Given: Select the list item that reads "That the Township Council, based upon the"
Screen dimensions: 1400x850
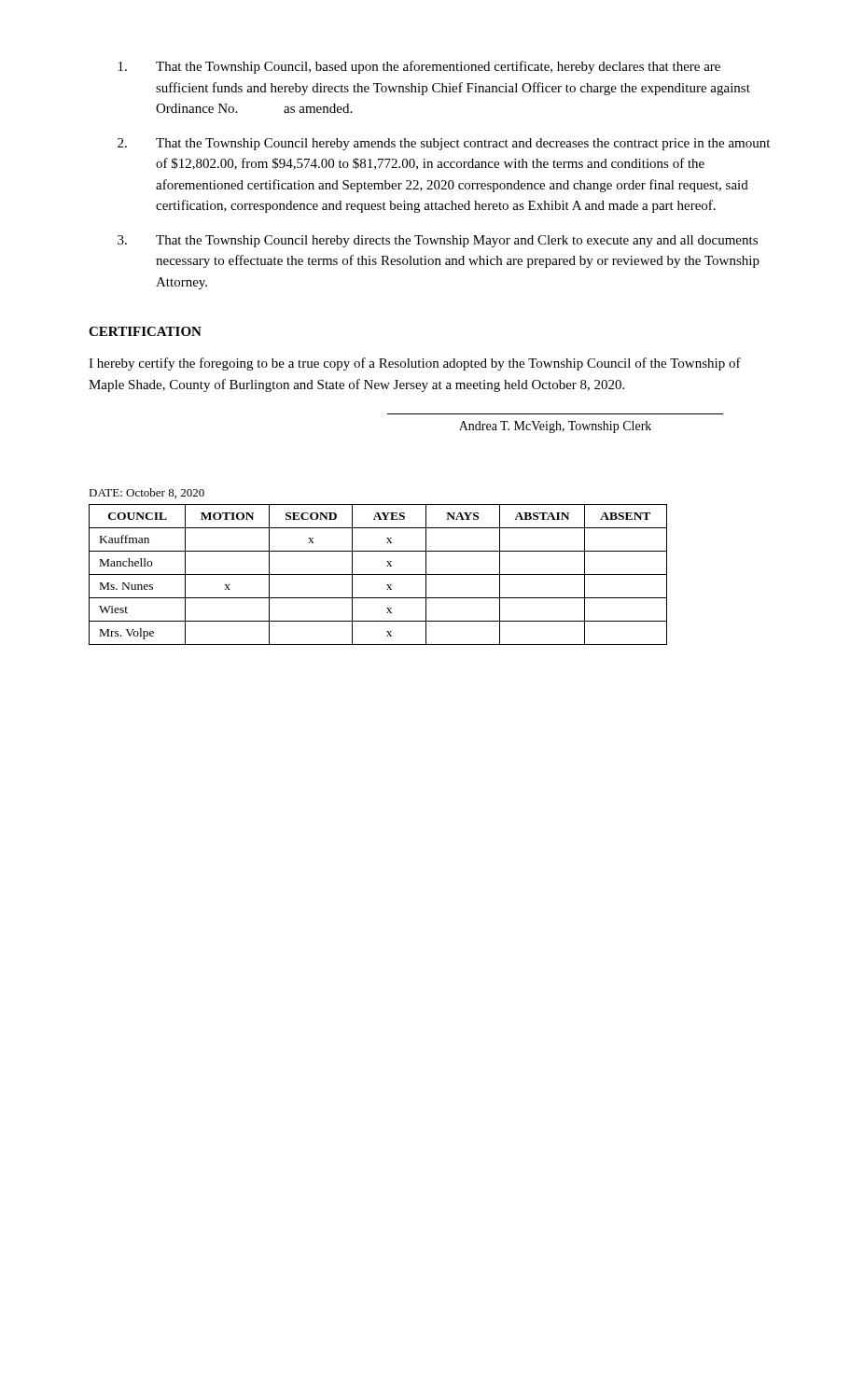Looking at the screenshot, I should (432, 88).
